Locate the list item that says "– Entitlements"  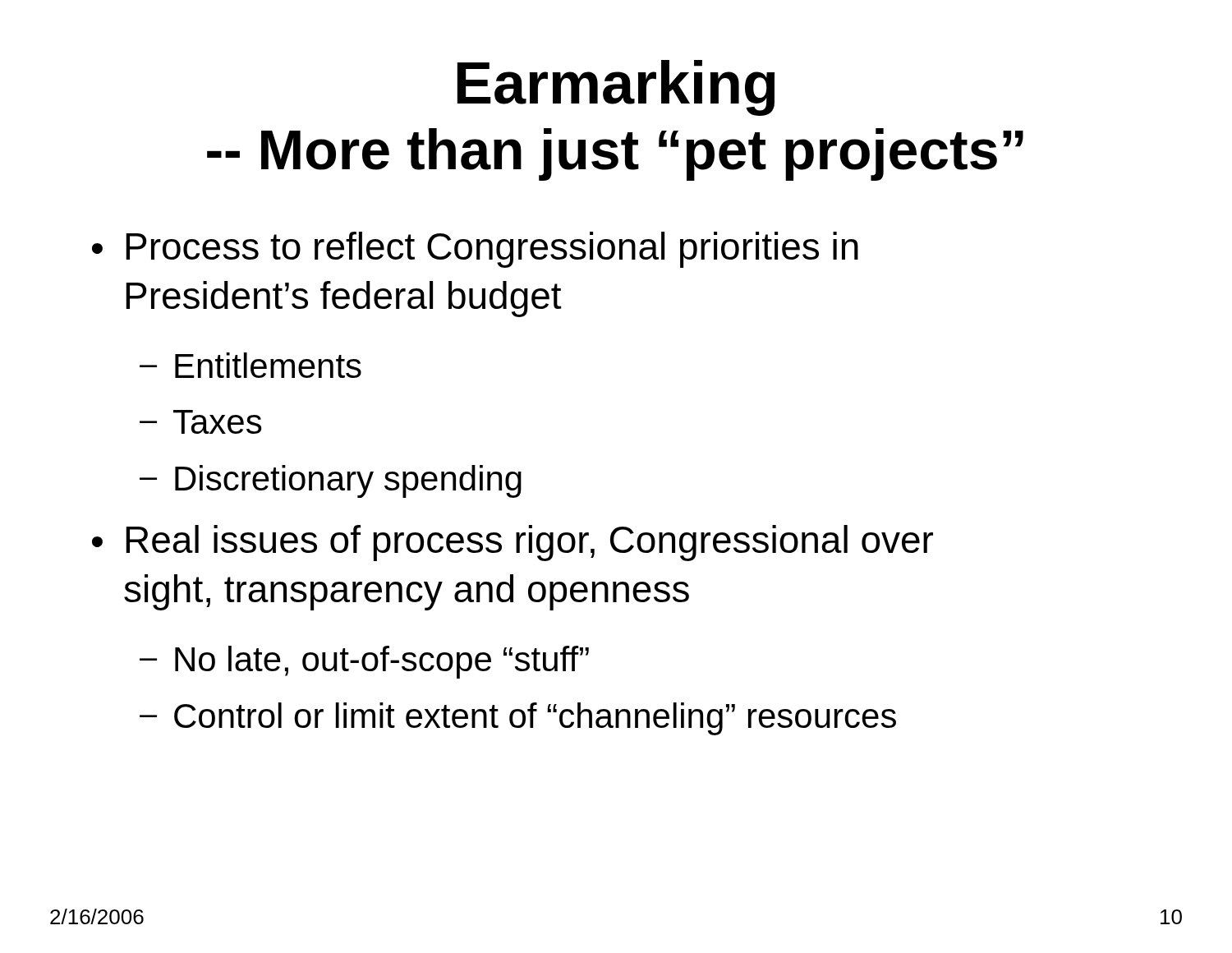point(251,365)
